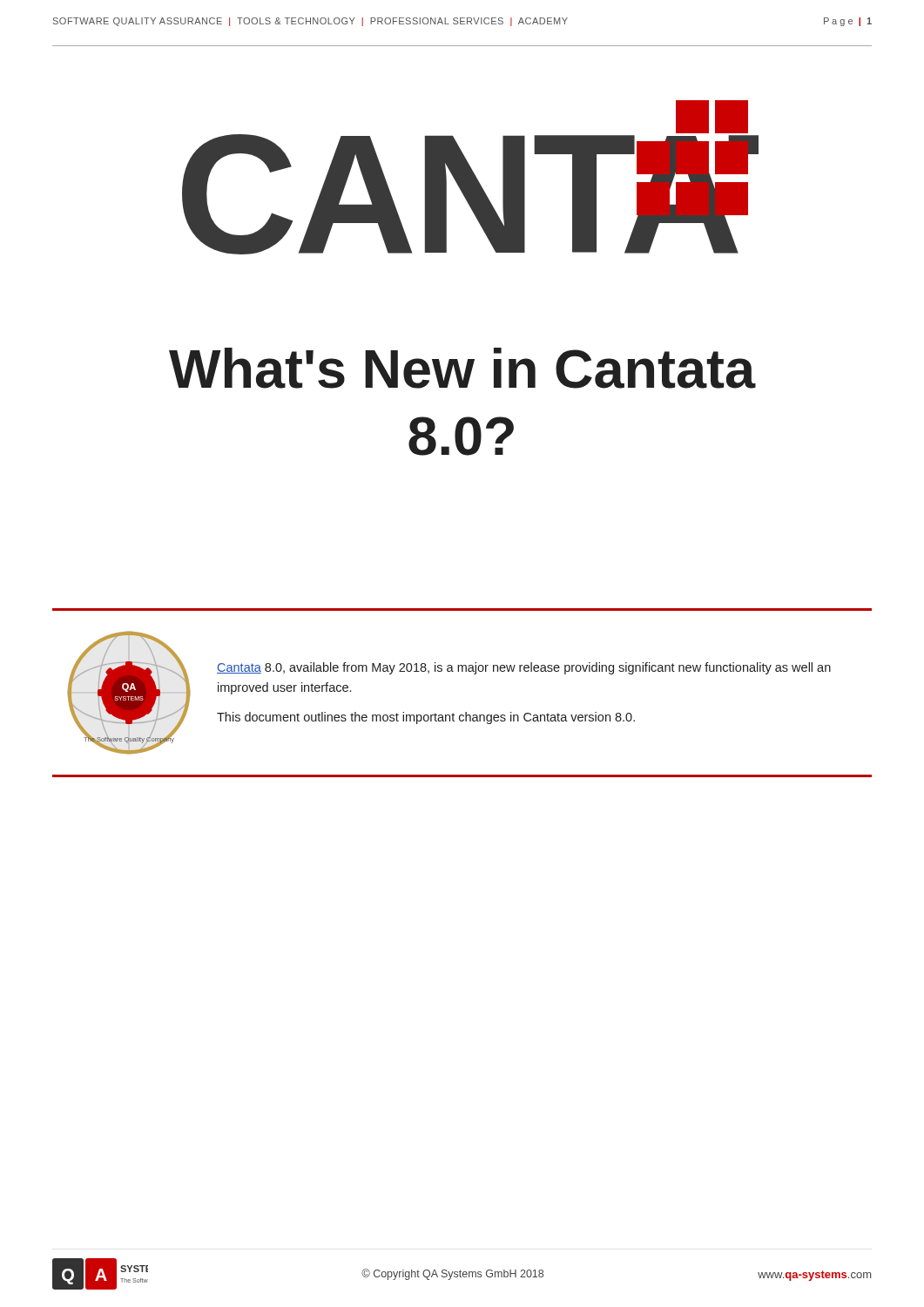Click on the text block containing "Cantata 8.0, available from"

click(x=524, y=668)
